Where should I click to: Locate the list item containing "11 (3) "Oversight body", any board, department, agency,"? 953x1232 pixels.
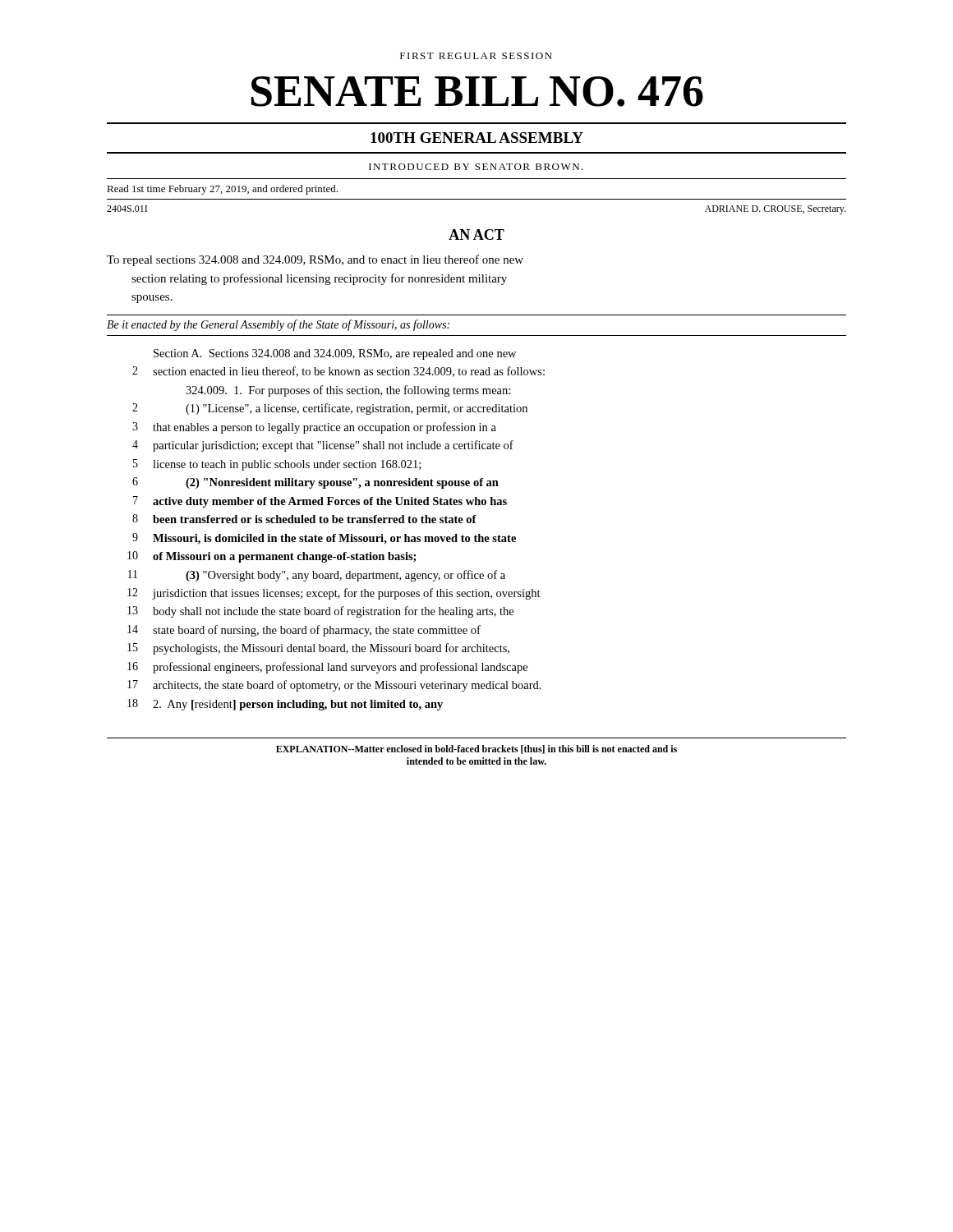pyautogui.click(x=476, y=575)
